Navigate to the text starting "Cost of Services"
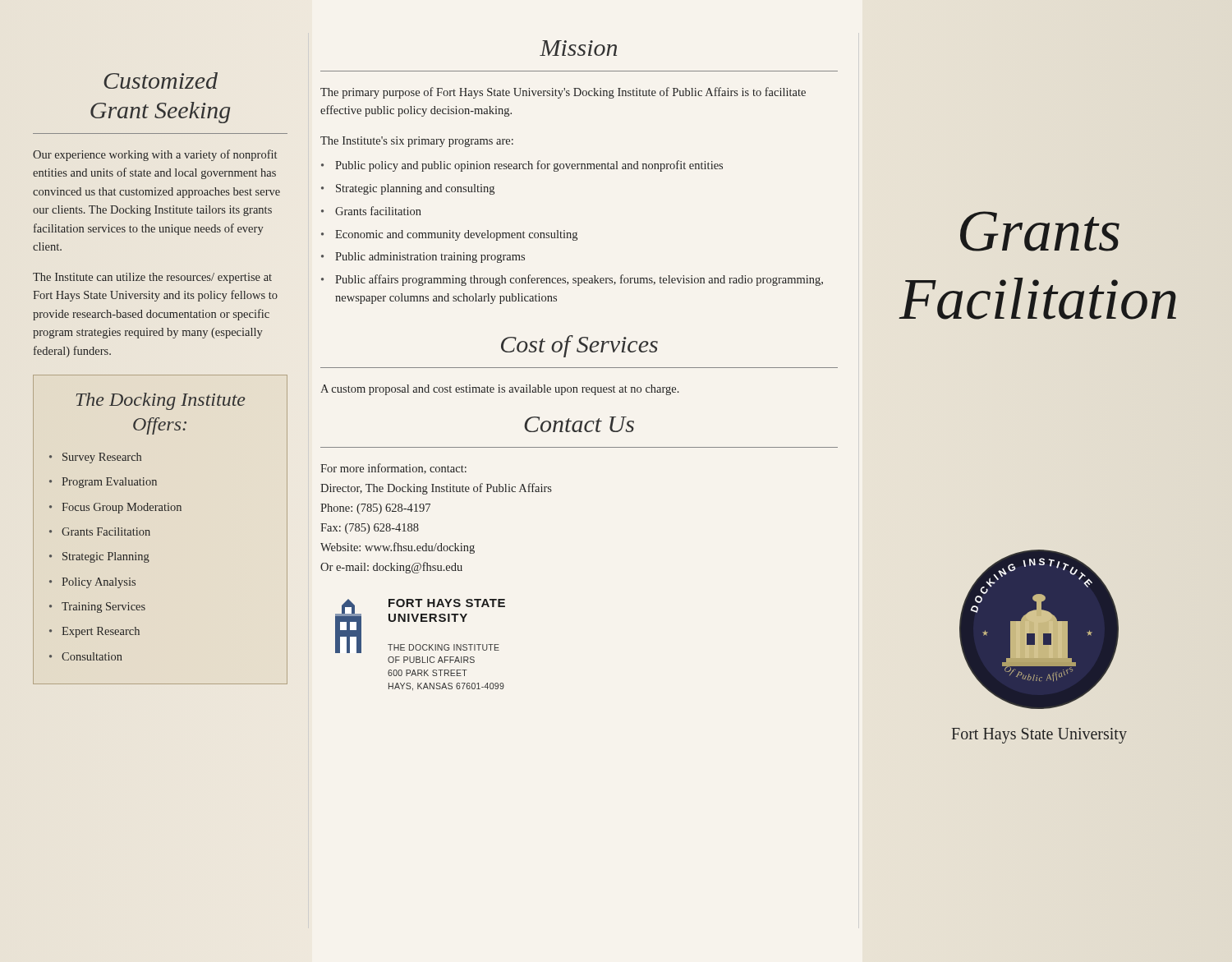 click(x=579, y=344)
